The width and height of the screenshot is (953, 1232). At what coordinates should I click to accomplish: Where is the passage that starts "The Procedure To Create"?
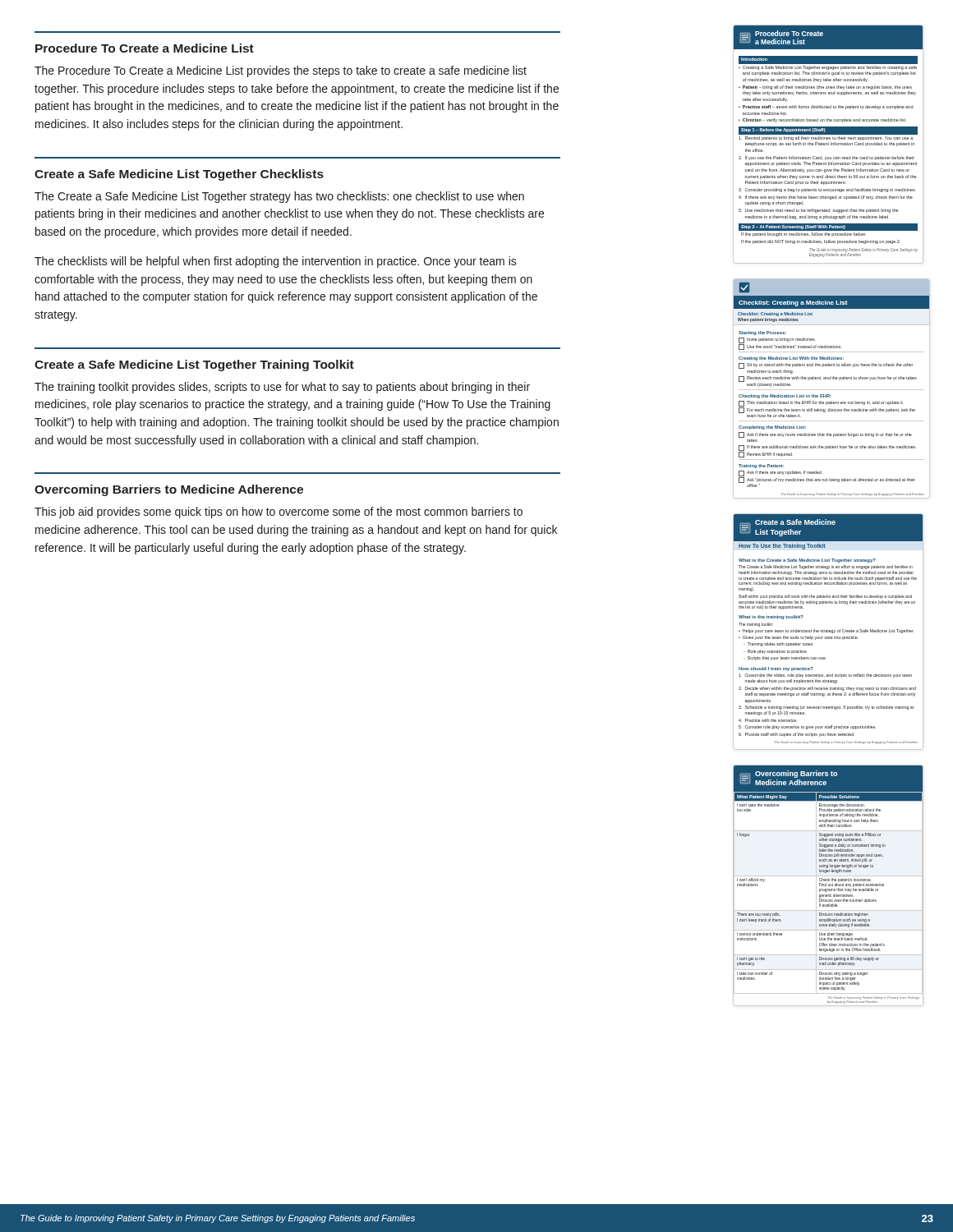(x=297, y=98)
